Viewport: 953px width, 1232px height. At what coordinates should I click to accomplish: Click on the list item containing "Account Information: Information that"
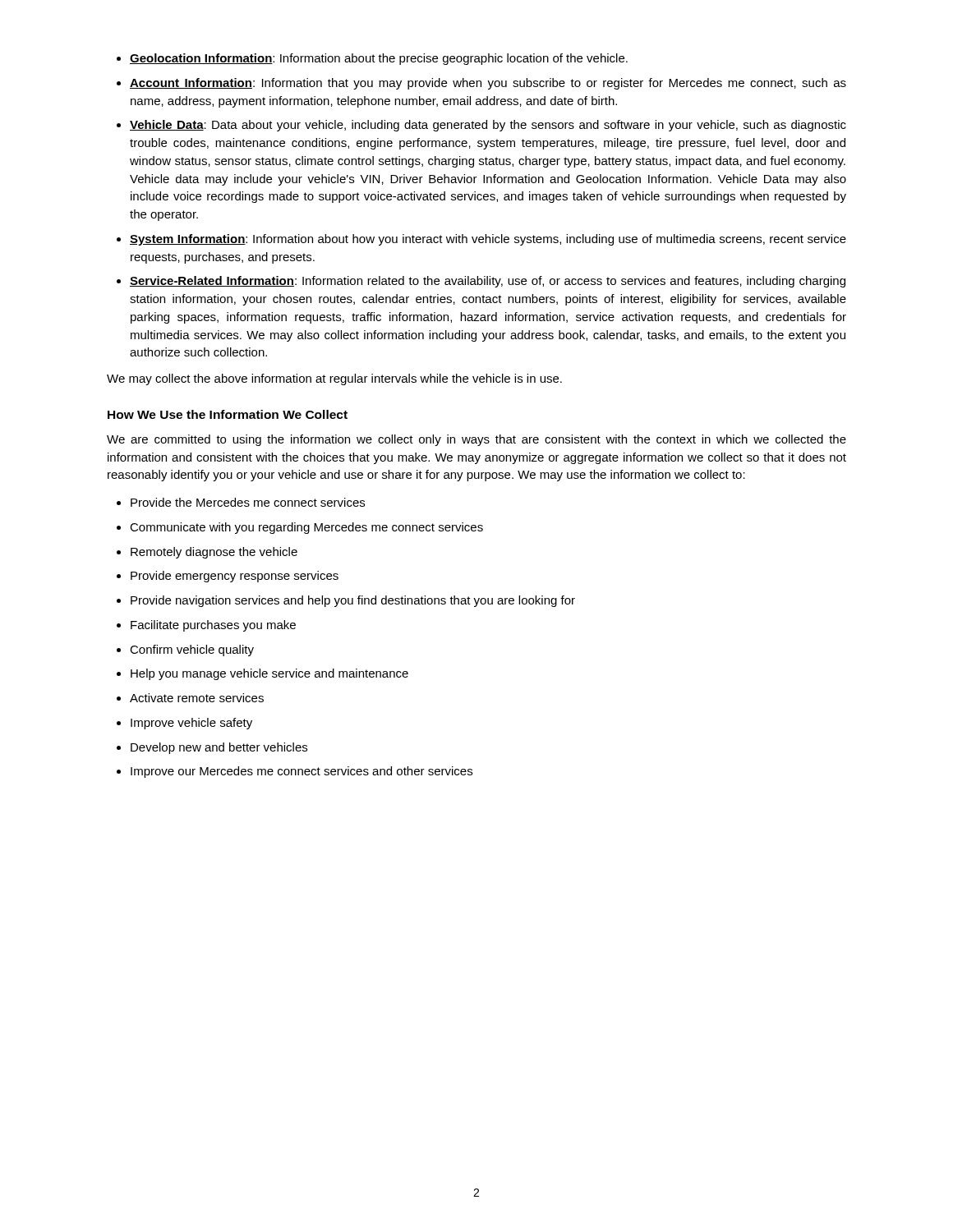[488, 91]
